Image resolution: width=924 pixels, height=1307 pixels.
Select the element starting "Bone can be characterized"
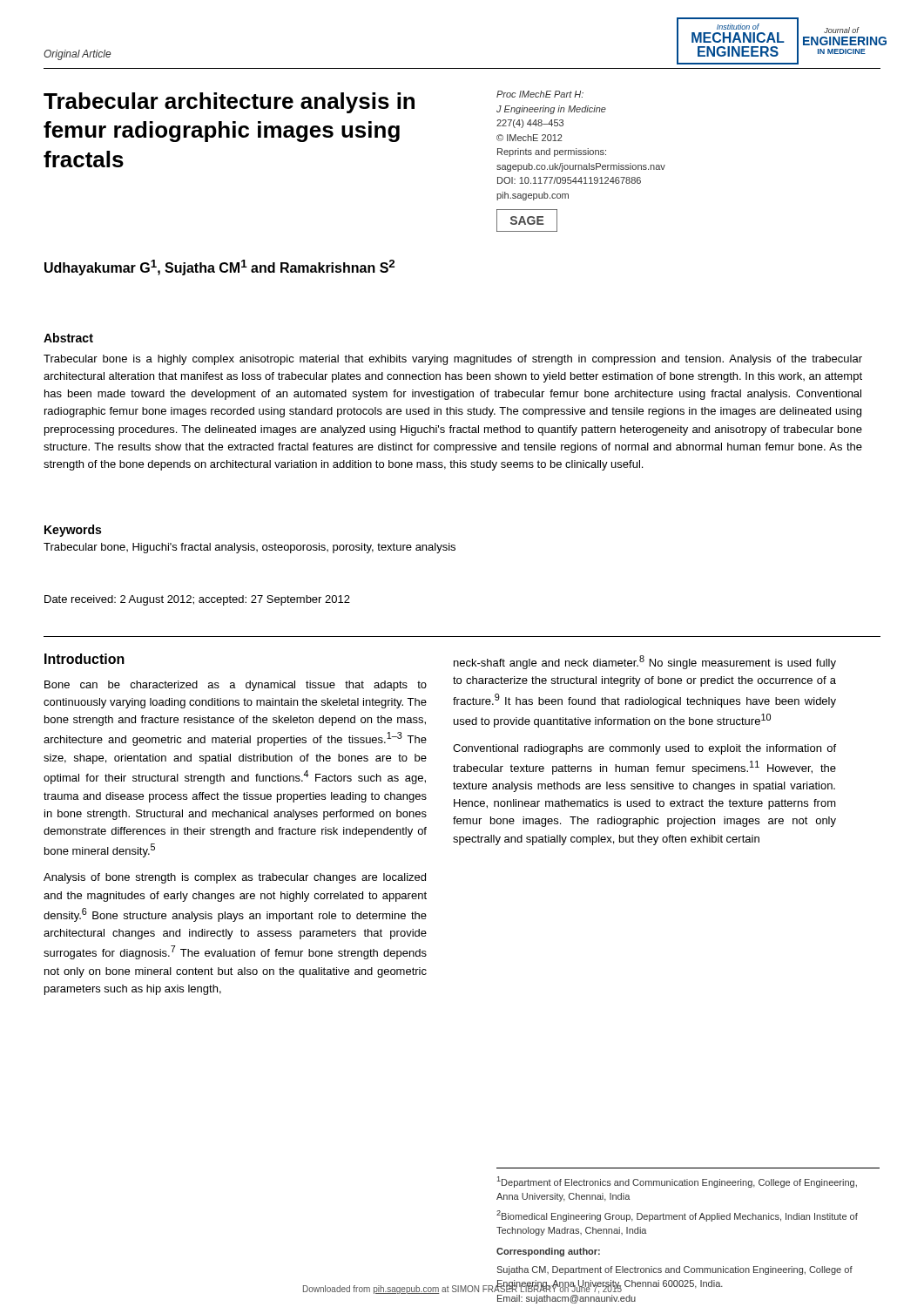[235, 837]
